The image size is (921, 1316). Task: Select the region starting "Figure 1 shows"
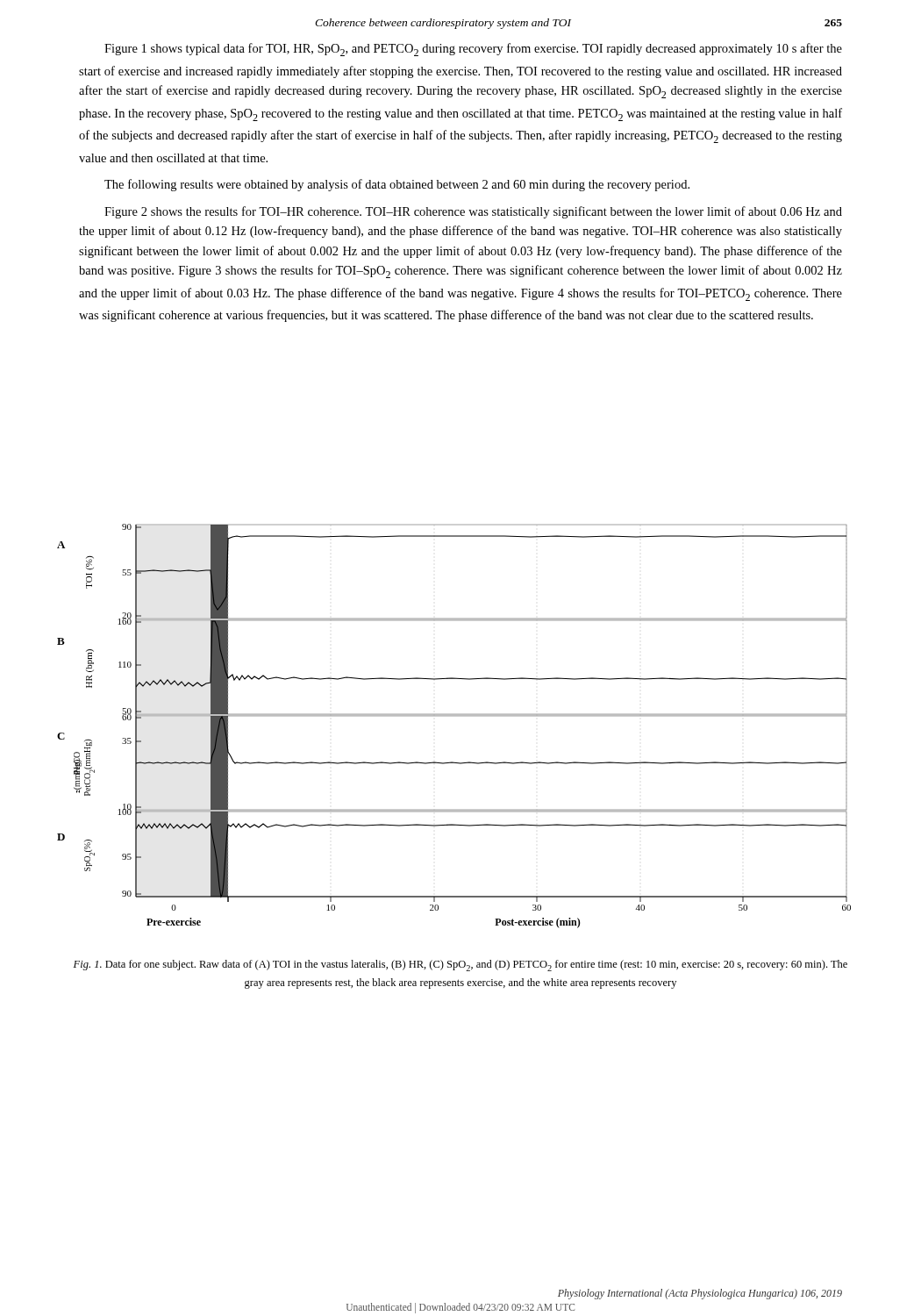coord(460,103)
